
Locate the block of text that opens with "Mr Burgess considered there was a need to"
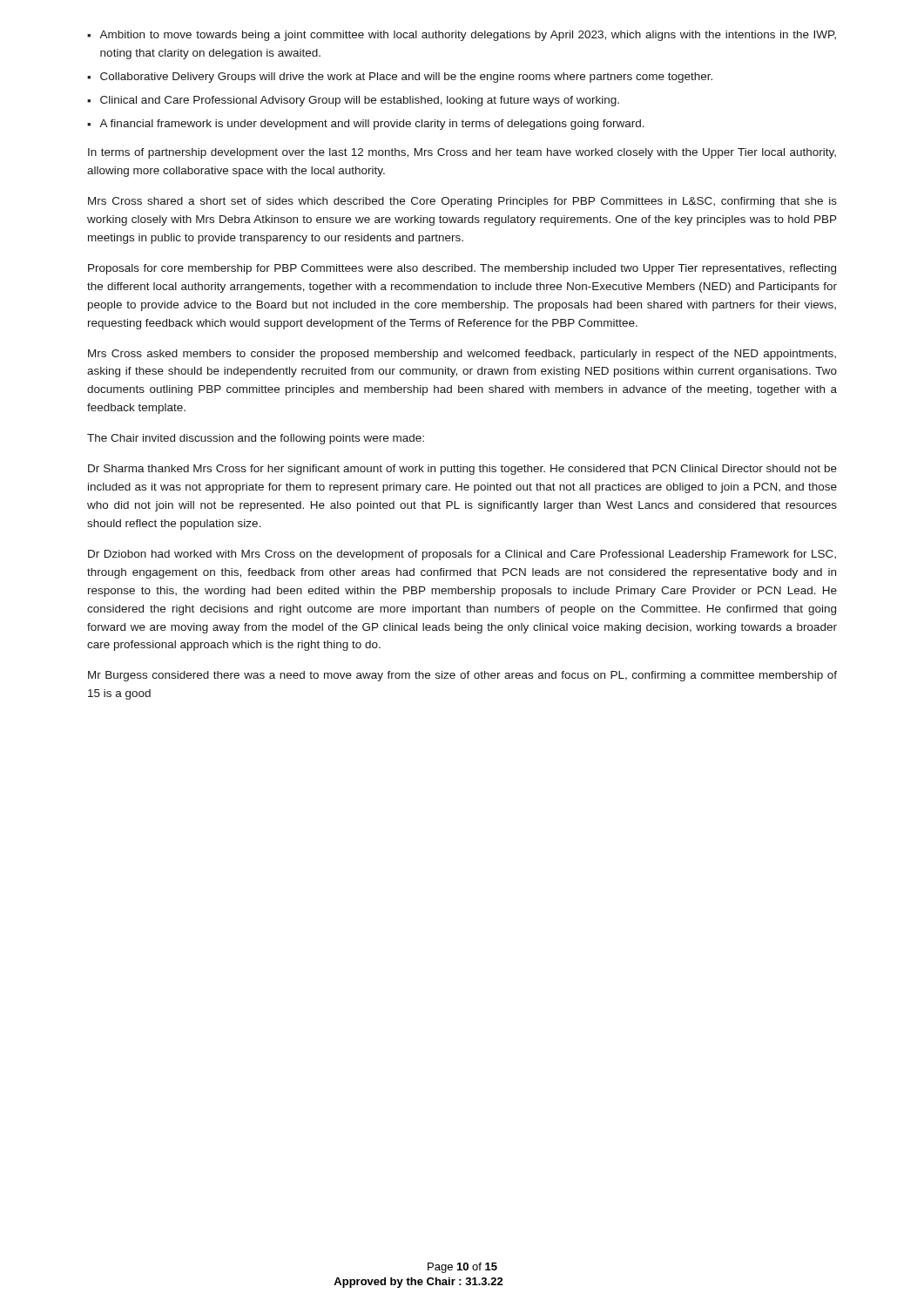(462, 684)
